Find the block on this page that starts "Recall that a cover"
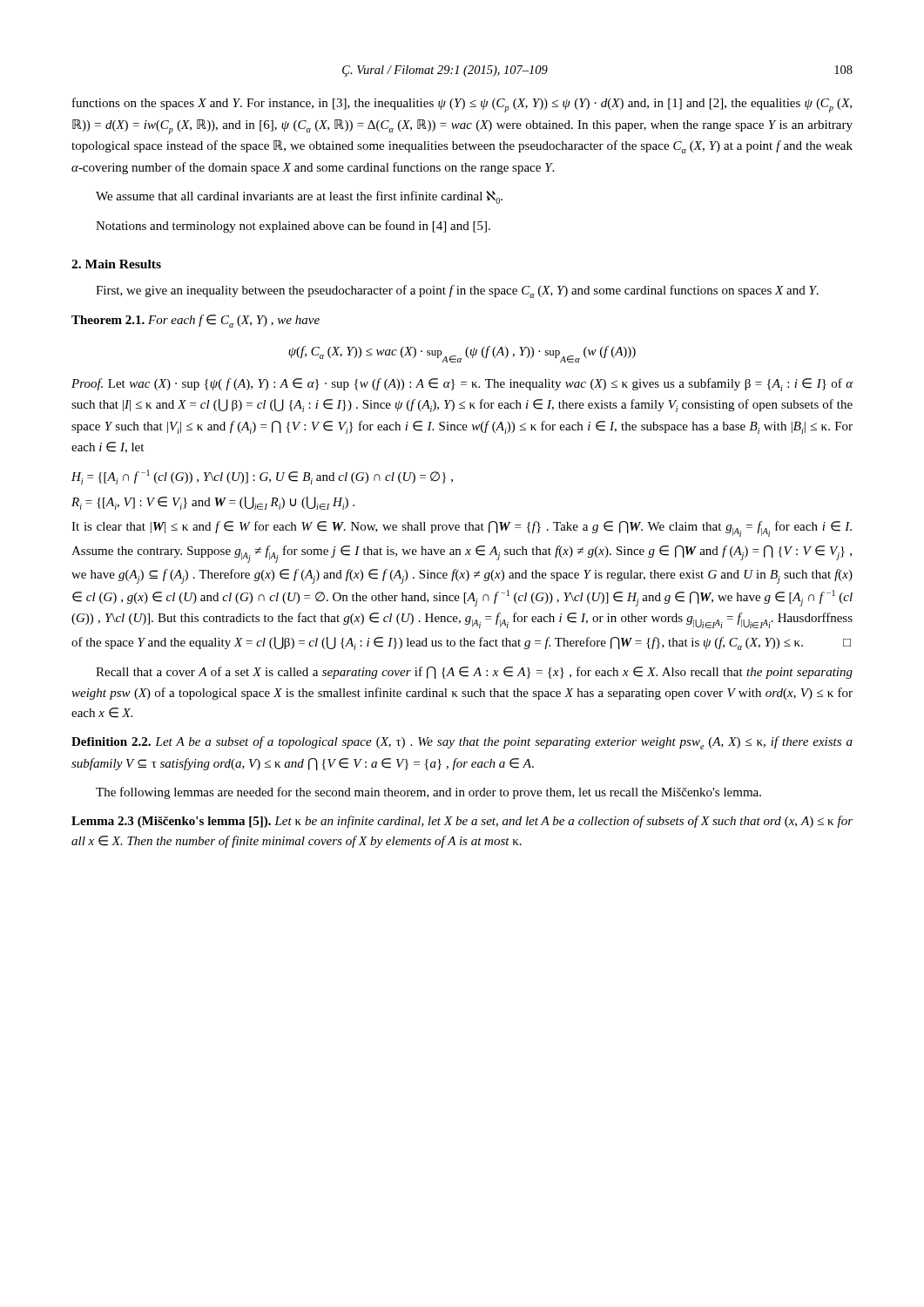This screenshot has width=924, height=1307. [462, 693]
